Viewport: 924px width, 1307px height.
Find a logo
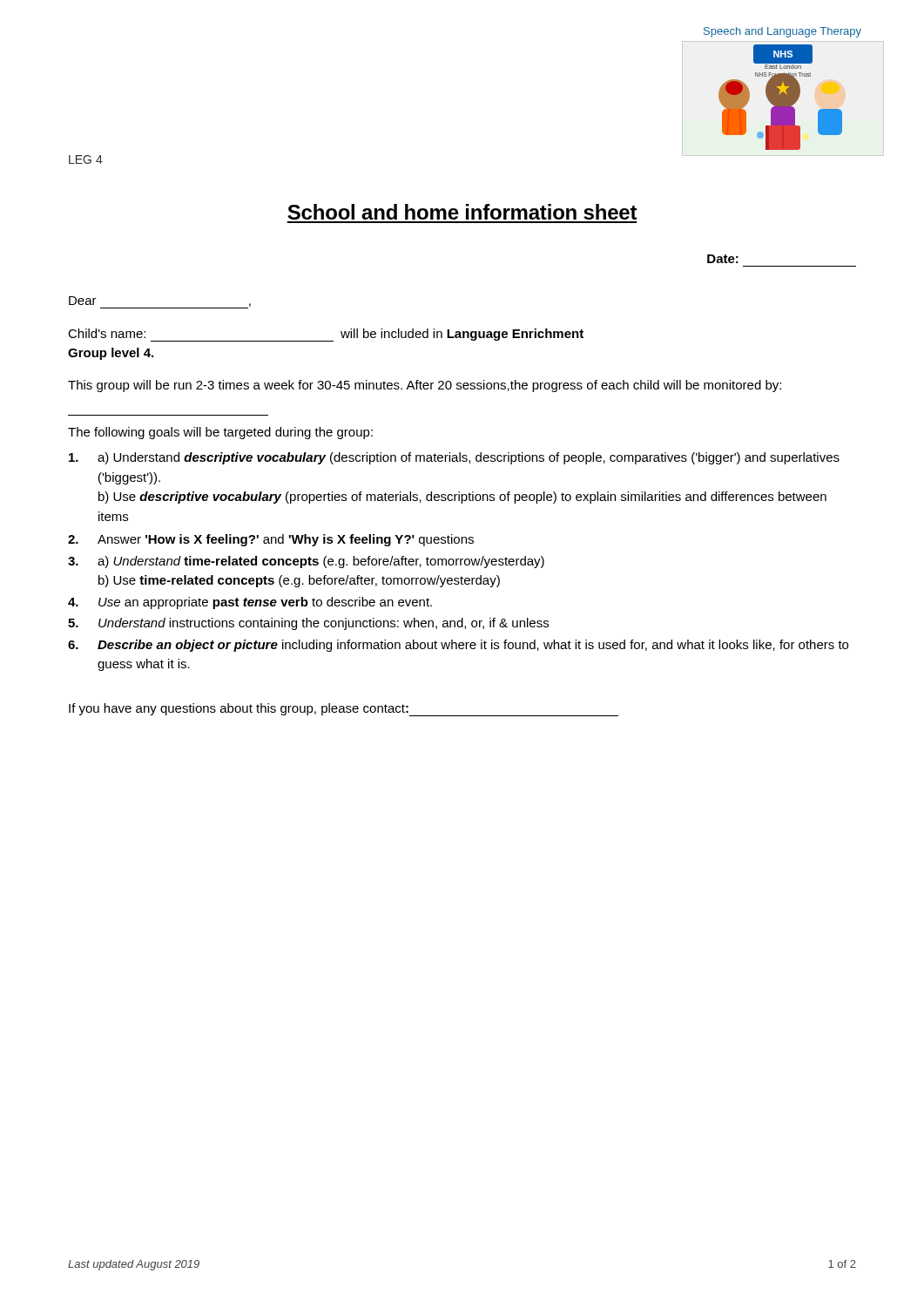(782, 90)
